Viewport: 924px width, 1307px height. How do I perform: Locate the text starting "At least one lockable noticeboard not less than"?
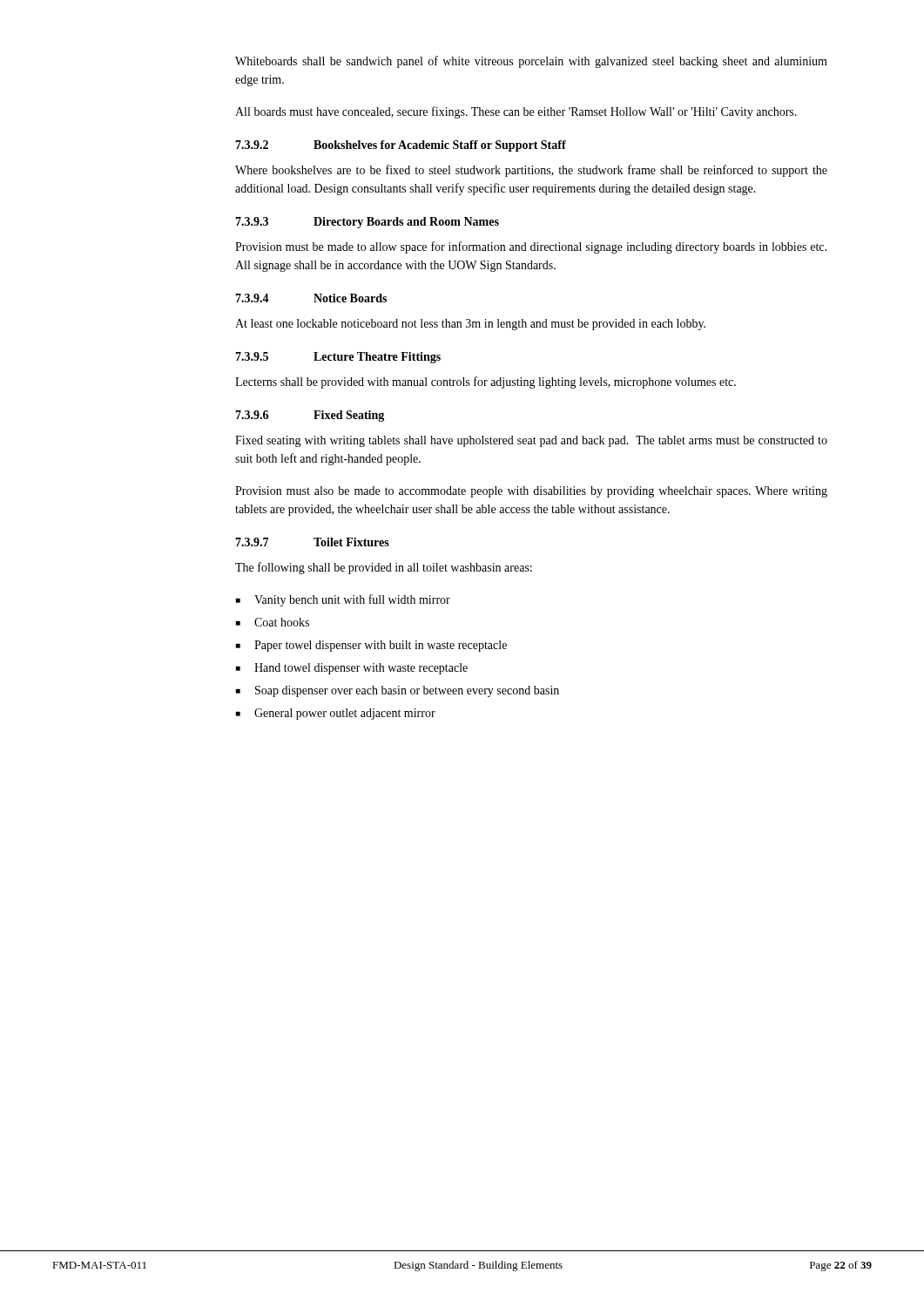pos(471,324)
